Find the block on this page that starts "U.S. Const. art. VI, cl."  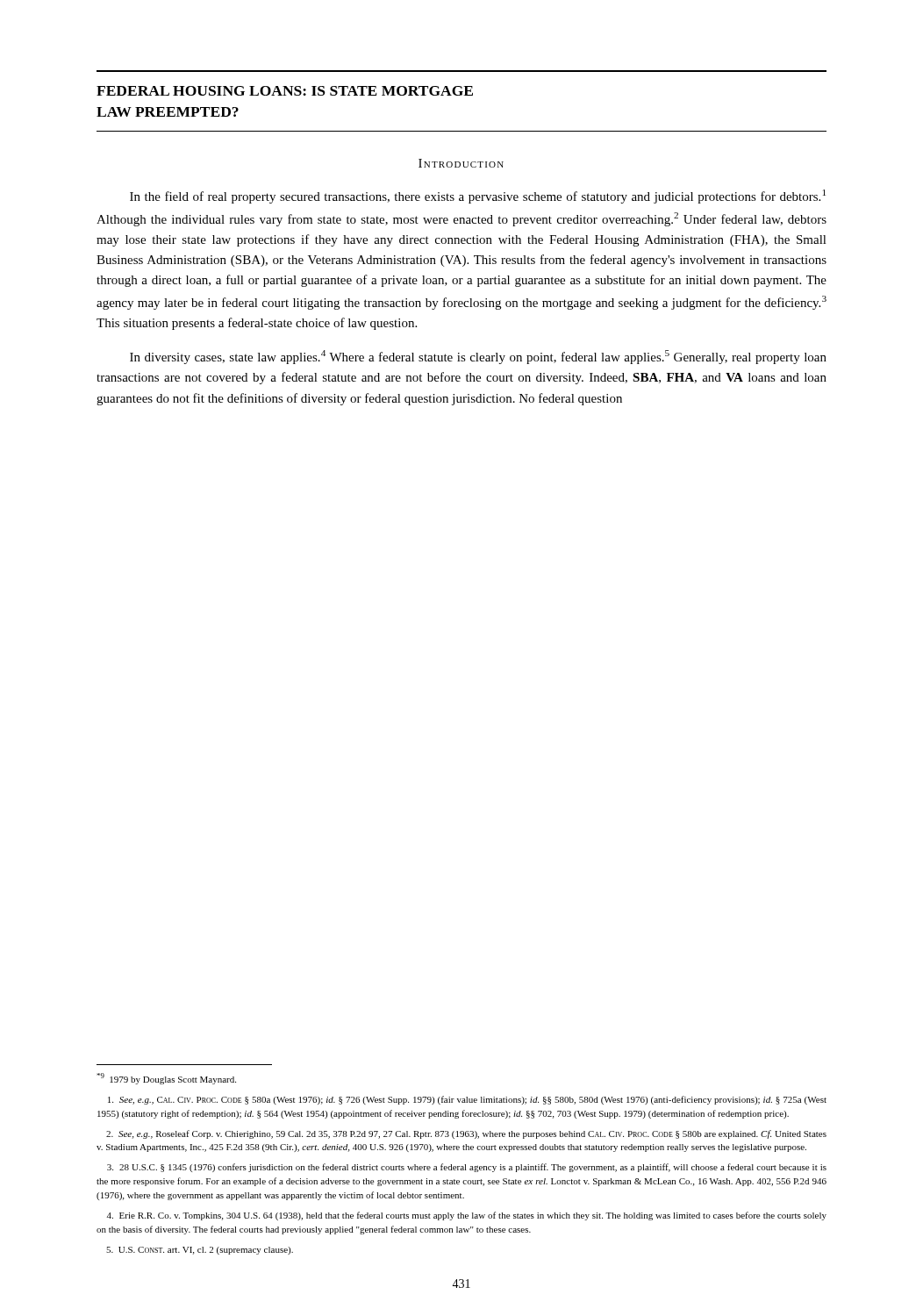195,1249
